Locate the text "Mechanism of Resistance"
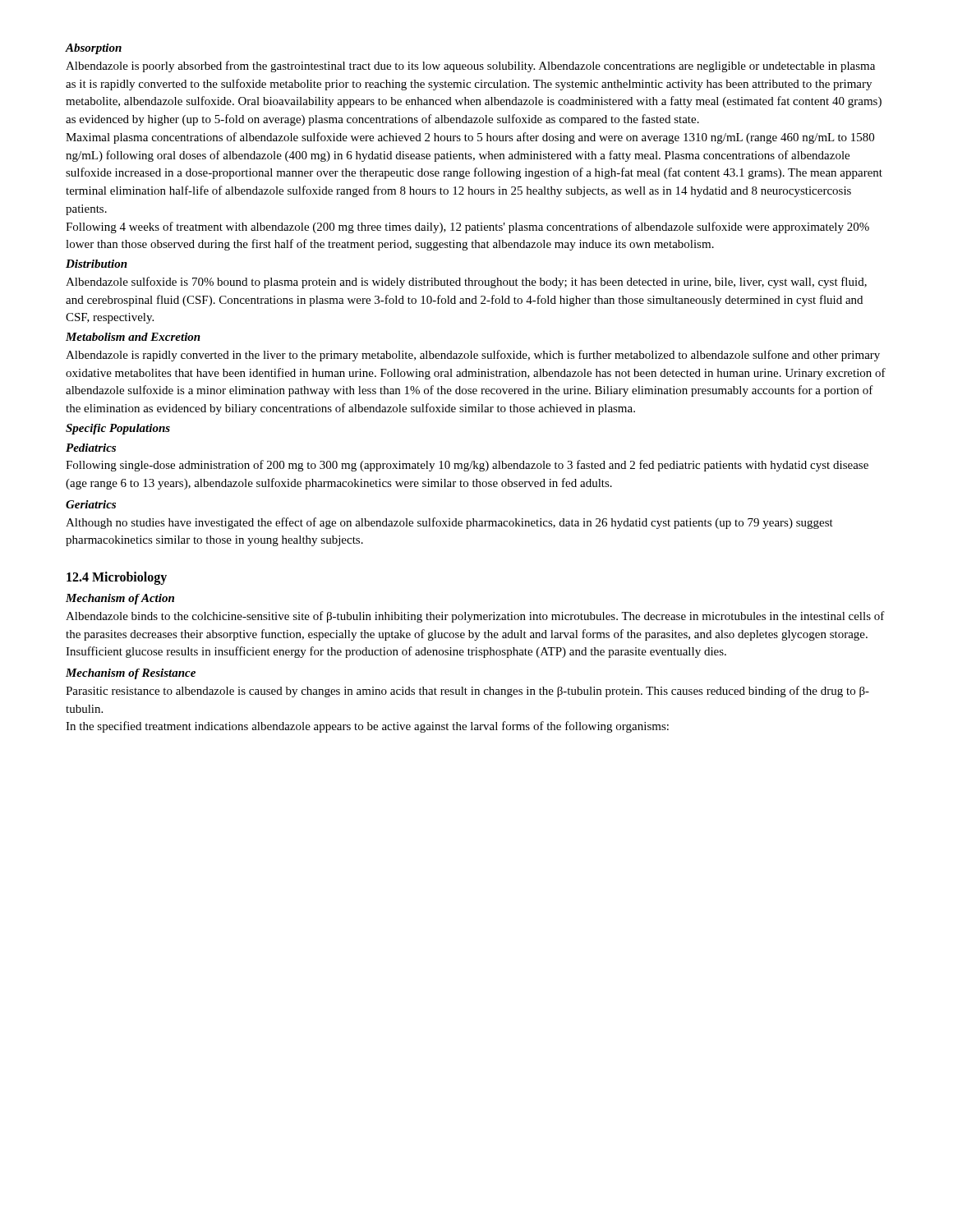The width and height of the screenshot is (953, 1232). [131, 673]
